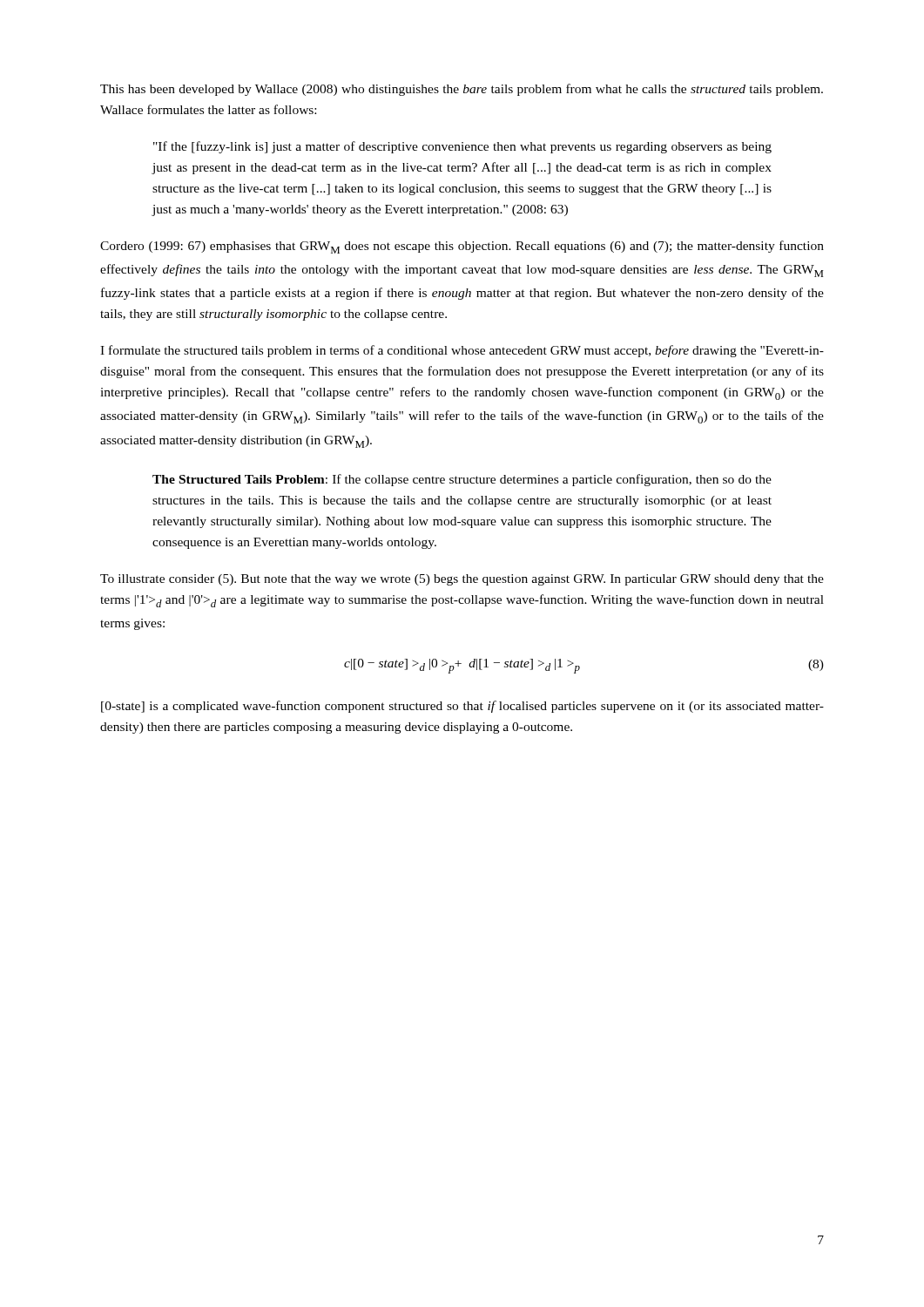924x1307 pixels.
Task: Click on the block starting "The Structured Tails Problem: If the"
Action: click(462, 510)
